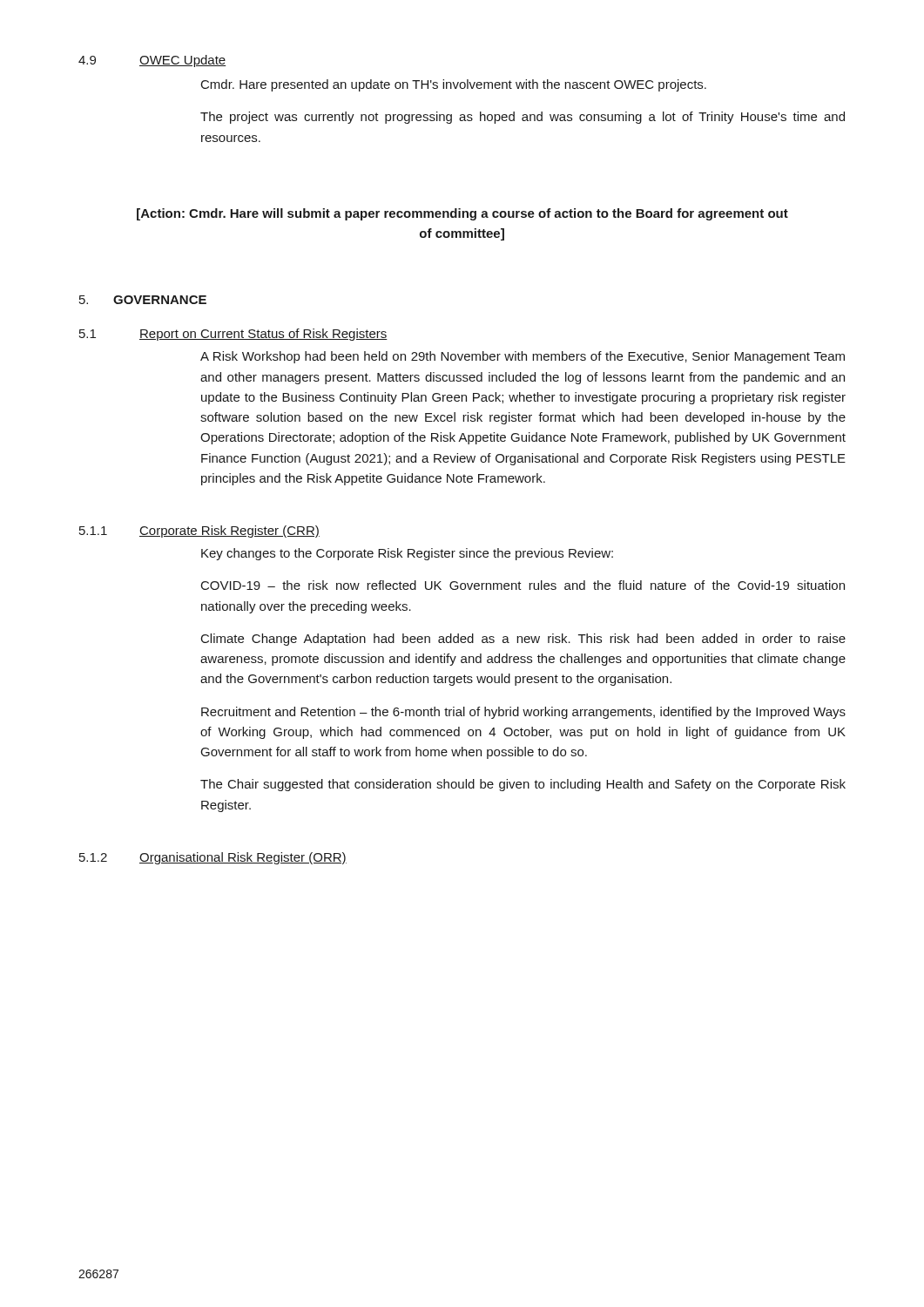Select the text block that says "Recruitment and Retention – the 6-month trial"
The image size is (924, 1307).
pyautogui.click(x=523, y=731)
